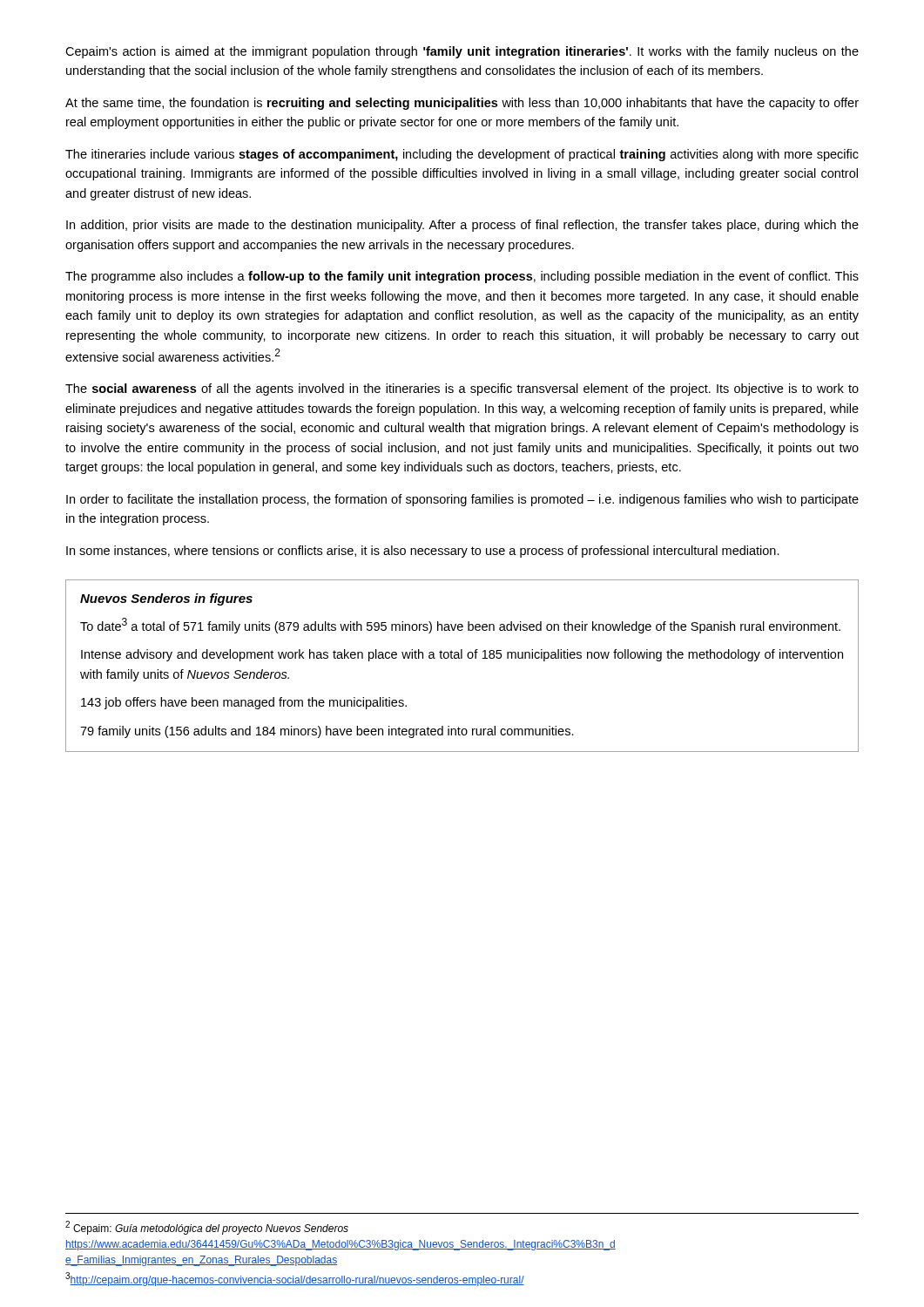The image size is (924, 1307).
Task: Click on the text block with the text "The programme also includes a follow-up"
Action: pyautogui.click(x=462, y=317)
